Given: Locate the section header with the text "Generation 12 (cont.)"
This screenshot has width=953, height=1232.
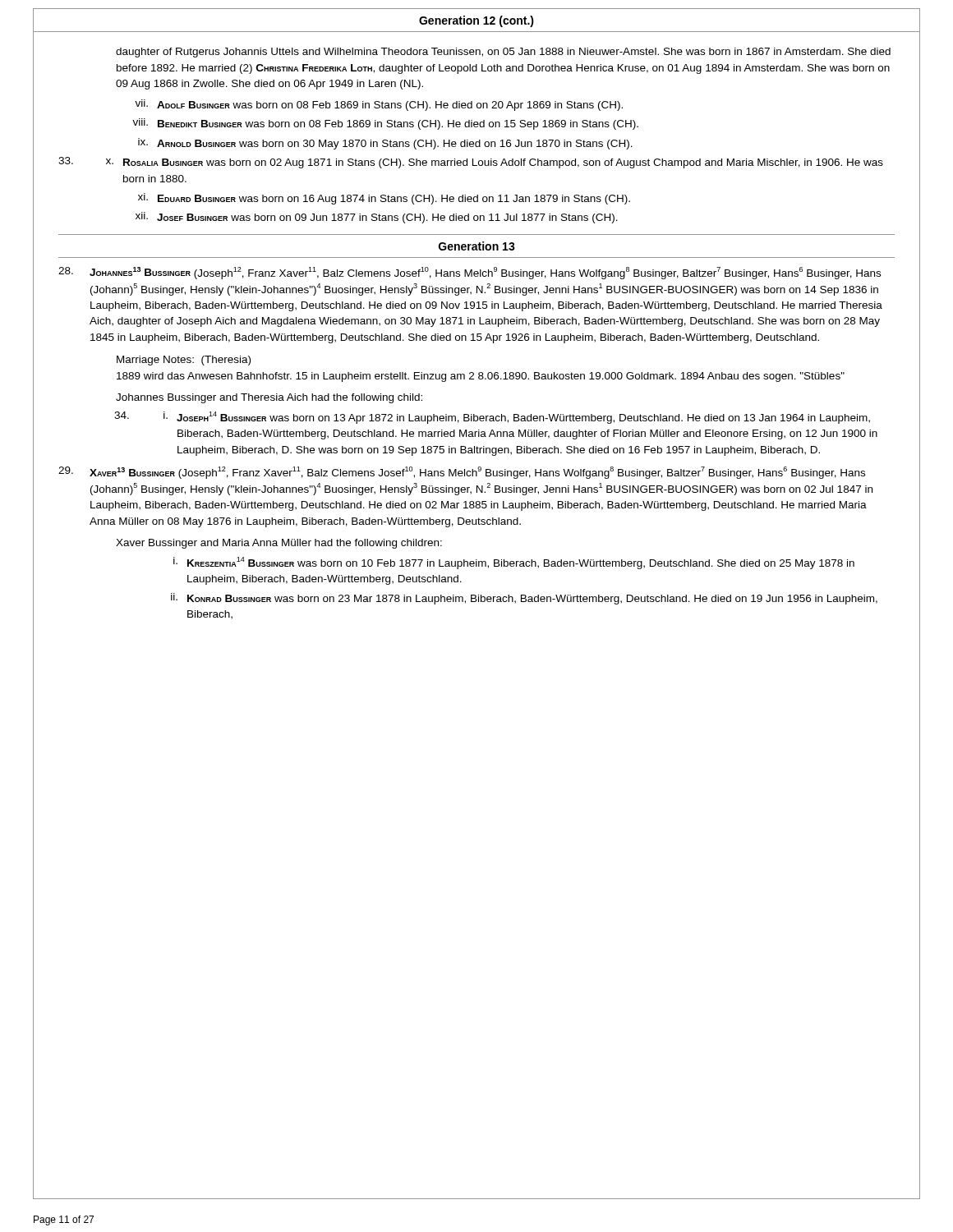Looking at the screenshot, I should (x=476, y=21).
